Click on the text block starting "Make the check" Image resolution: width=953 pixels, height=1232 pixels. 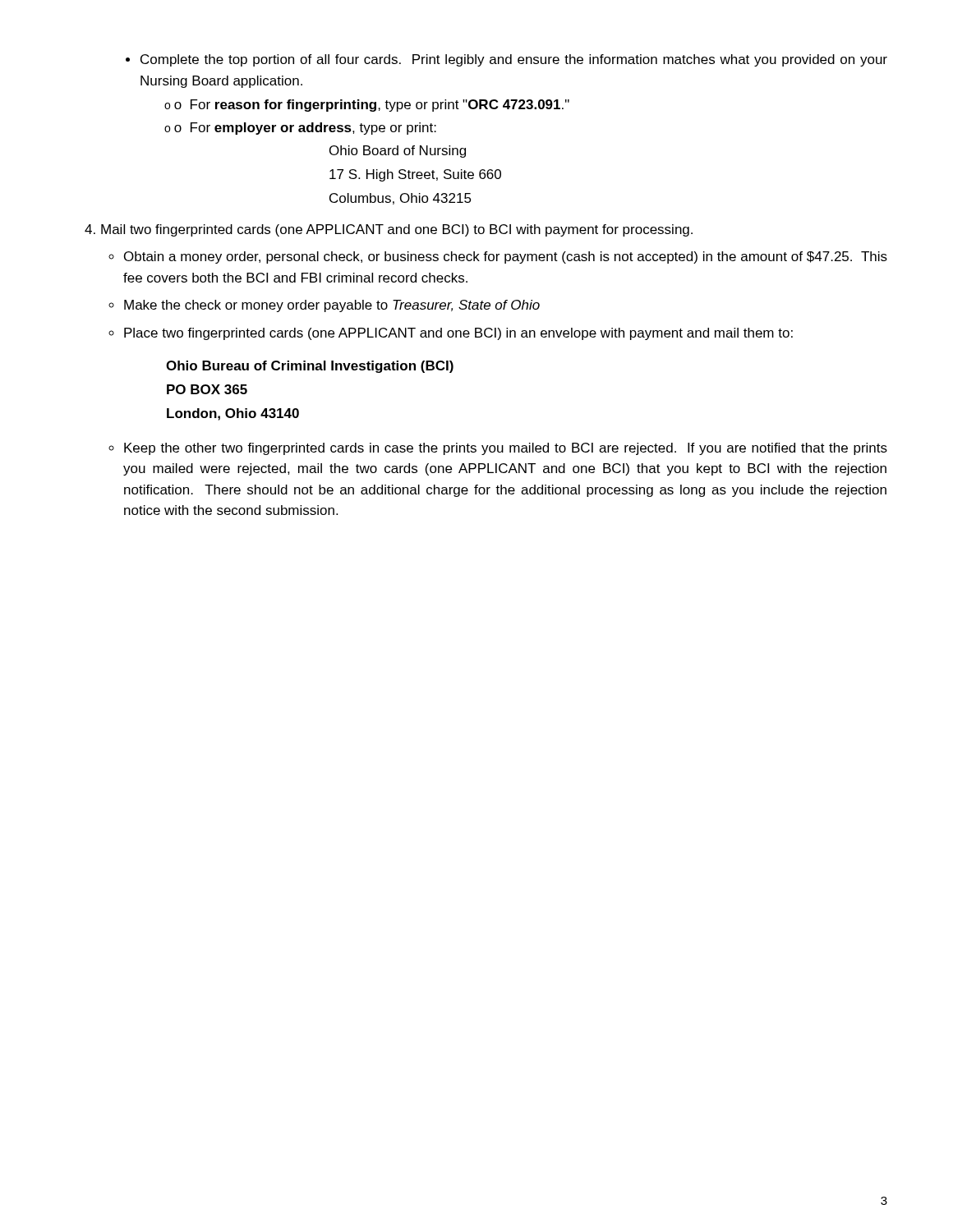pos(332,305)
